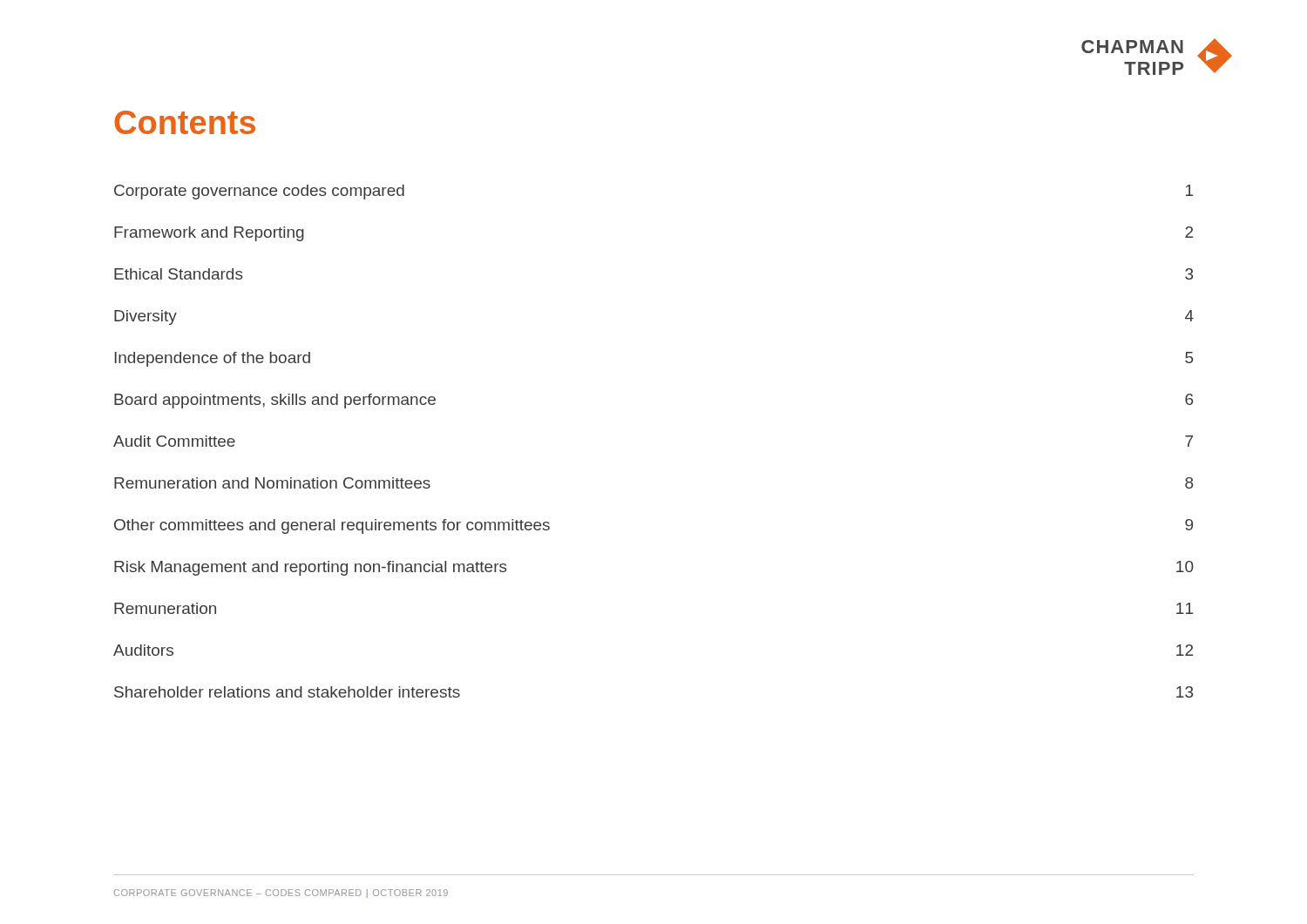Screen dimensions: 924x1307
Task: Click where it says "Ethical Standards 3"
Action: pyautogui.click(x=181, y=274)
